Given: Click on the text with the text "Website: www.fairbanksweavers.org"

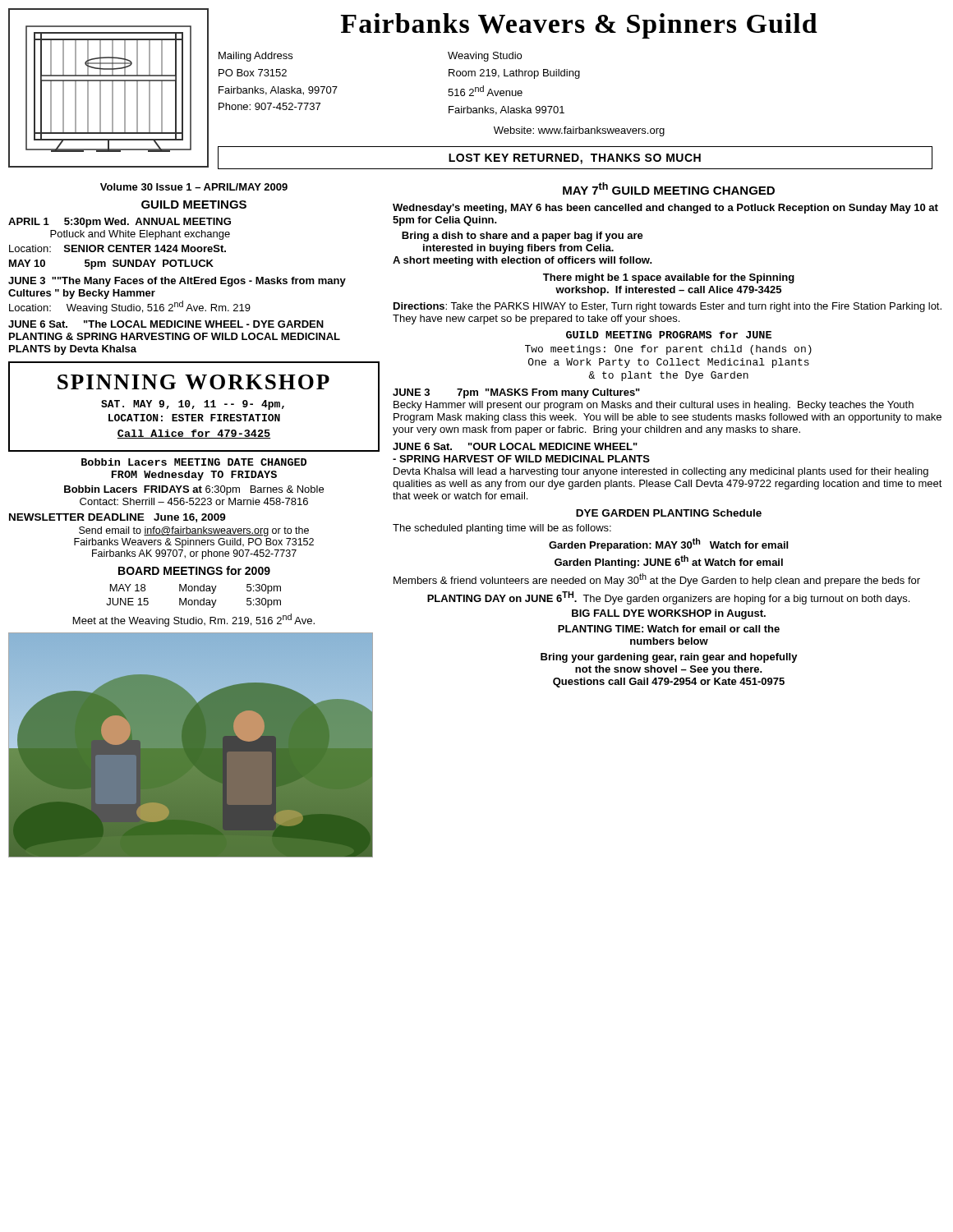Looking at the screenshot, I should (x=579, y=130).
